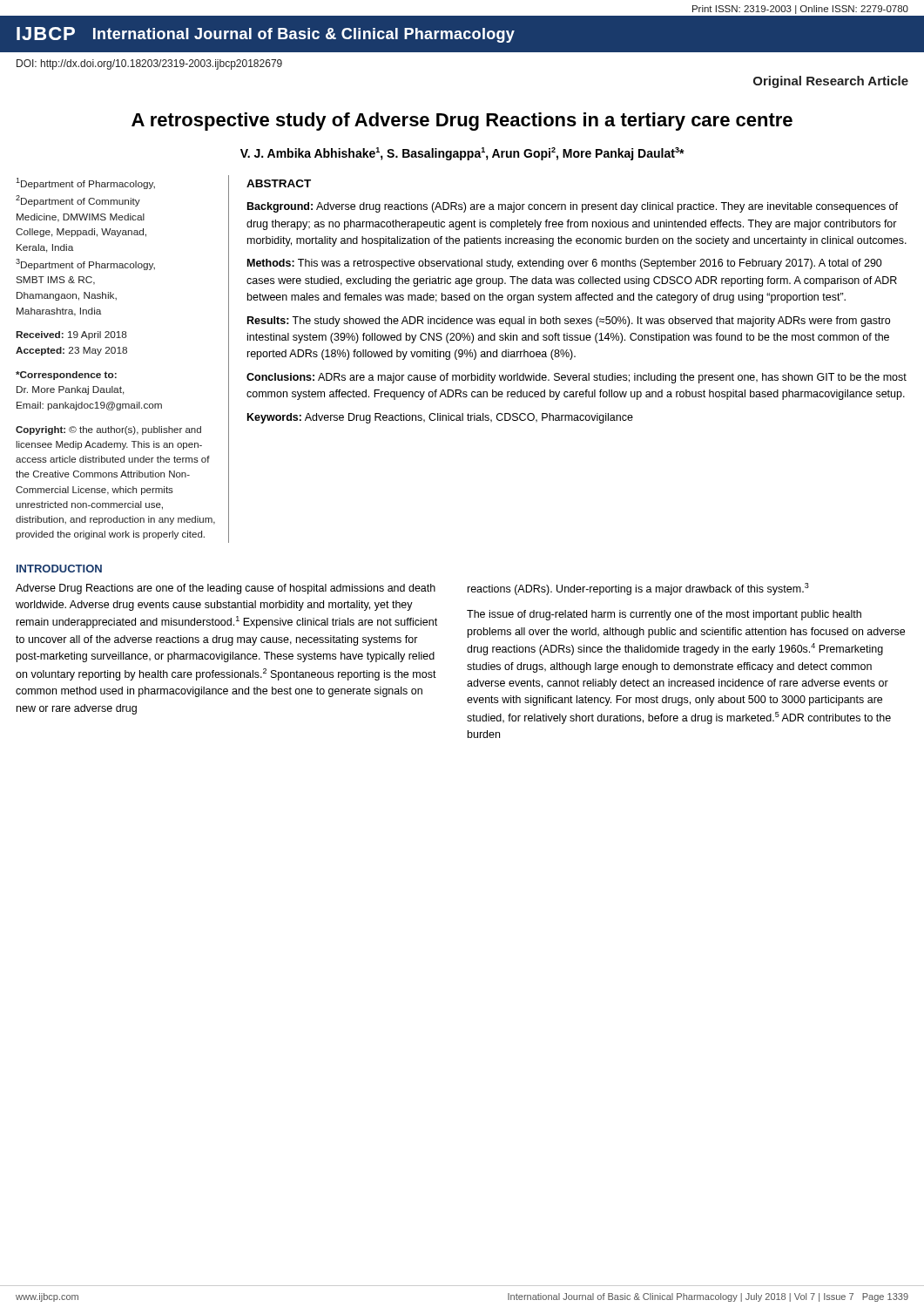This screenshot has width=924, height=1307.
Task: Navigate to the element starting "1Department of Pharmacology, 2Department of"
Action: (x=85, y=183)
